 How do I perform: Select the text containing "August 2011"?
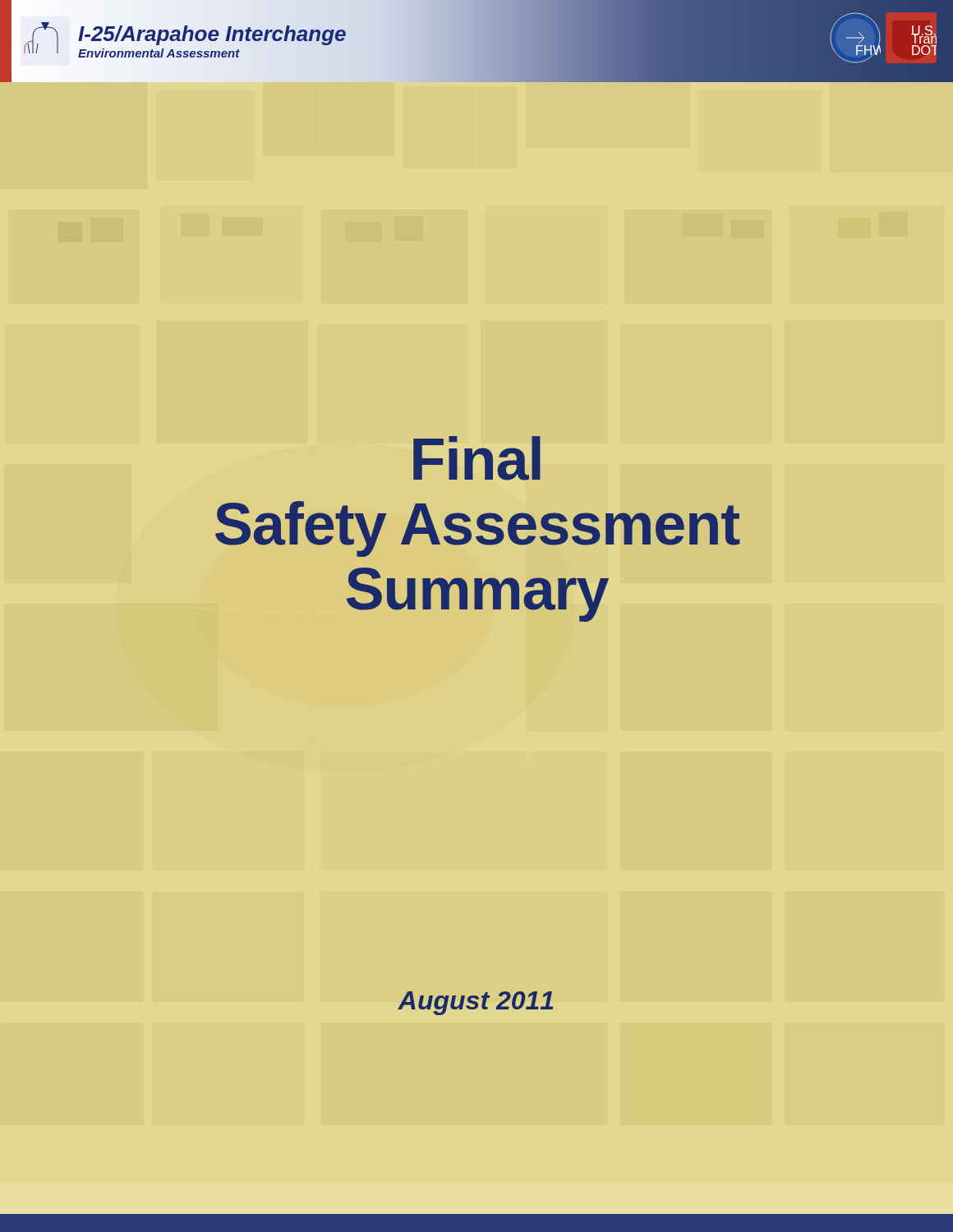point(476,1000)
